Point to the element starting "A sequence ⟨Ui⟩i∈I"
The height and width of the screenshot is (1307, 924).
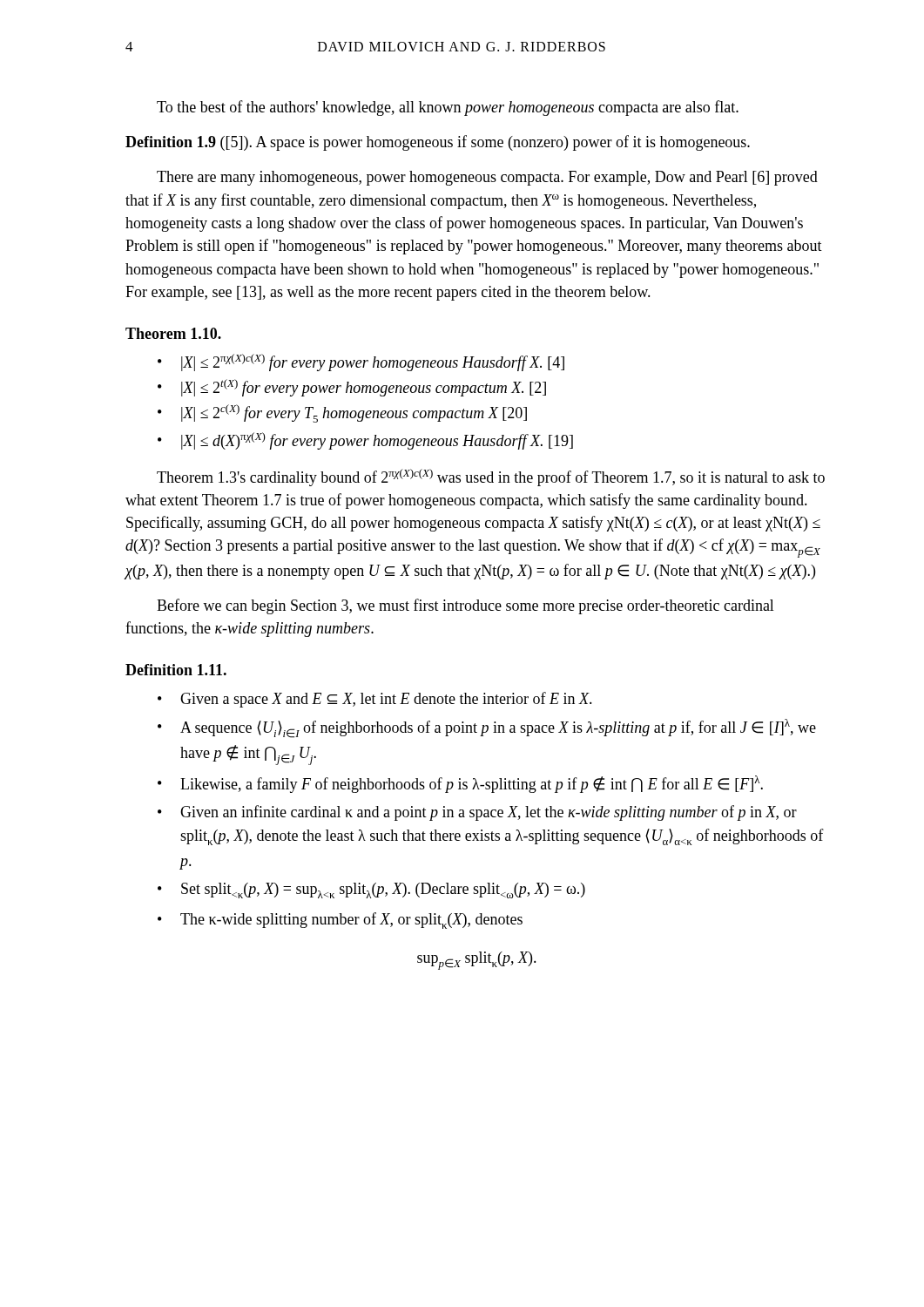[x=498, y=740]
